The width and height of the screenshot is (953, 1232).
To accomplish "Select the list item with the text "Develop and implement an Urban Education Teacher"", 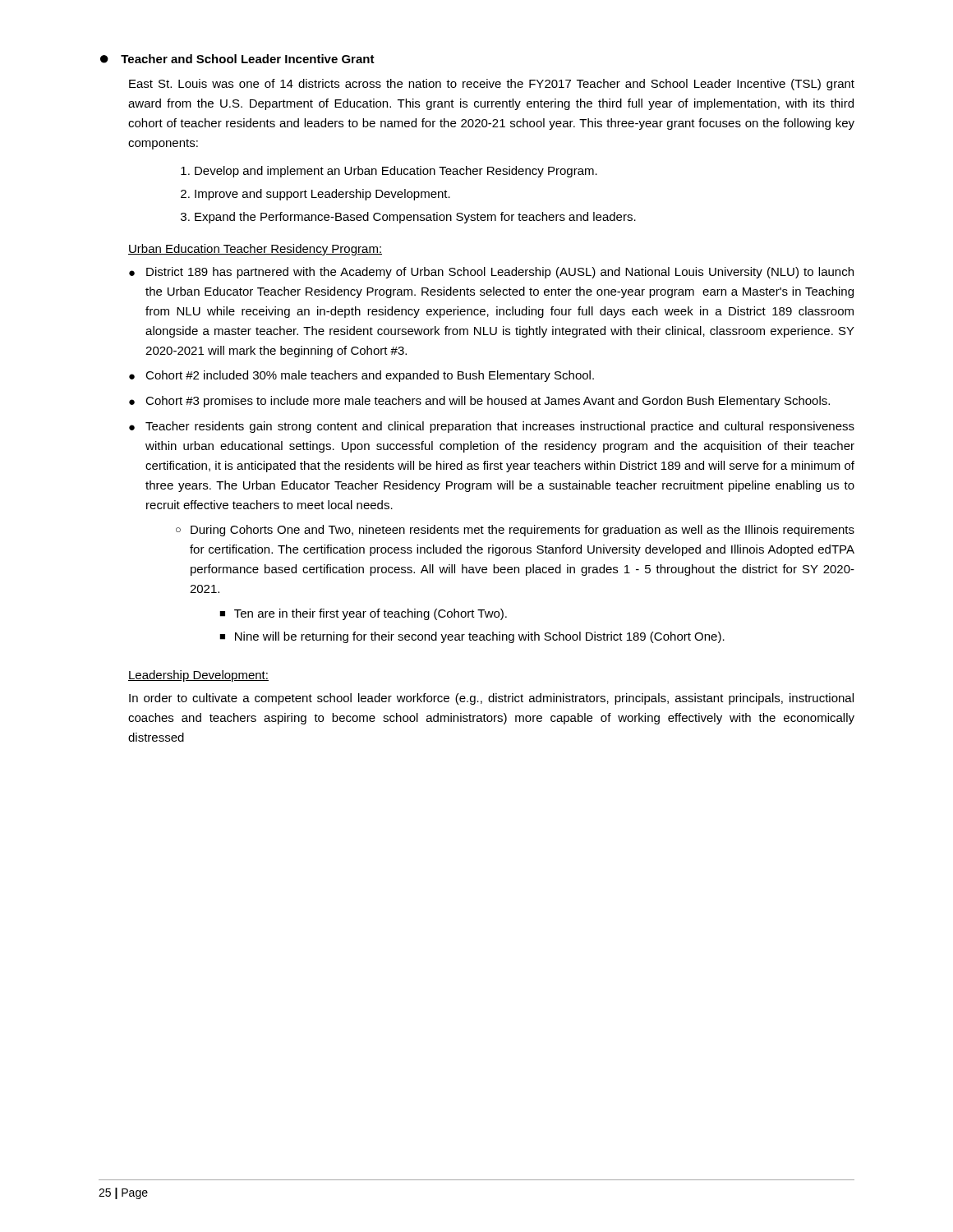I will (396, 170).
